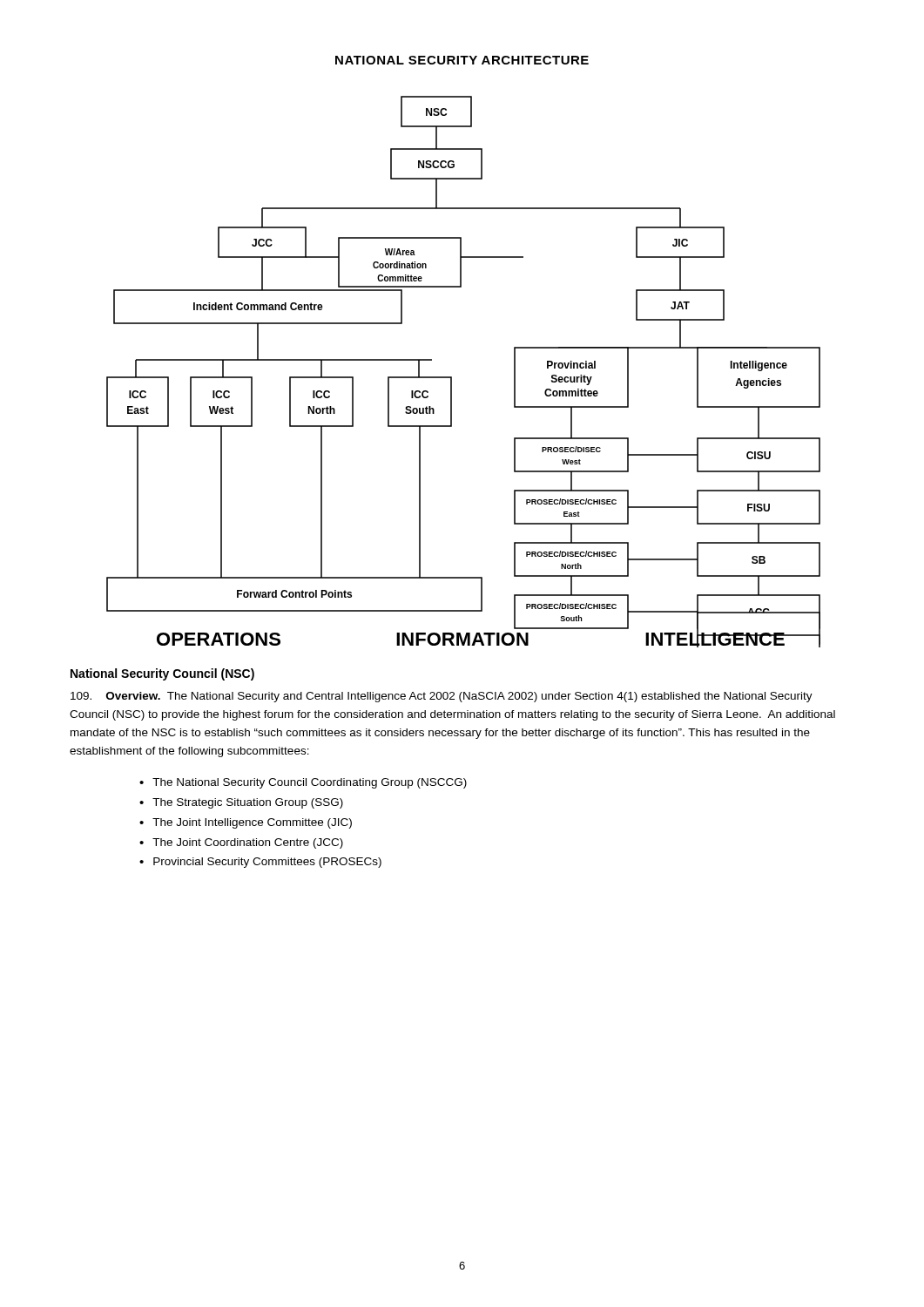The width and height of the screenshot is (924, 1307).
Task: Select the title
Action: pos(462,60)
